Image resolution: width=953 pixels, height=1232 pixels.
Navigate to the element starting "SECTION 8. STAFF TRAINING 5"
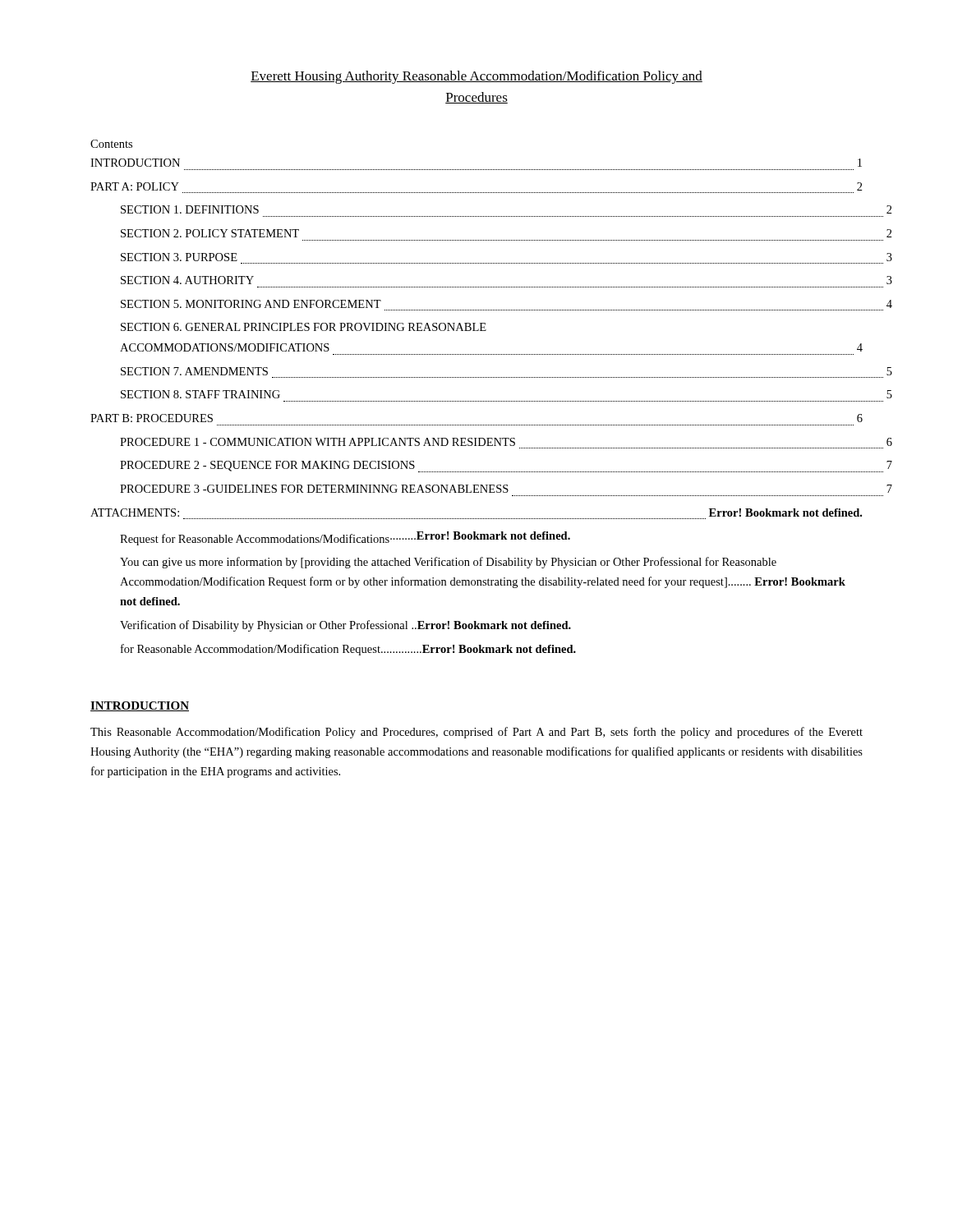[x=476, y=395]
